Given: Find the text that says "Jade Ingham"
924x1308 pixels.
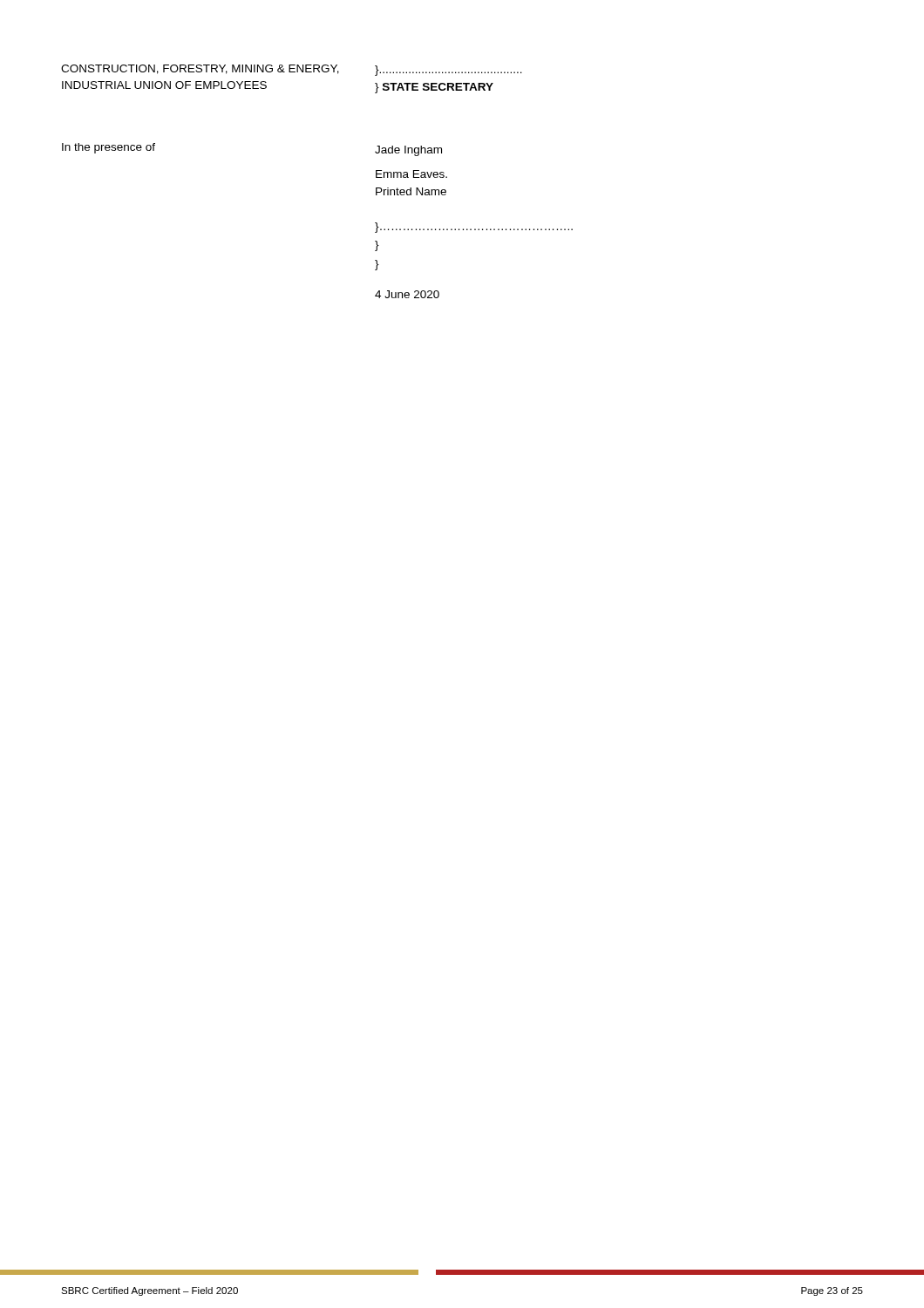Looking at the screenshot, I should pyautogui.click(x=409, y=149).
